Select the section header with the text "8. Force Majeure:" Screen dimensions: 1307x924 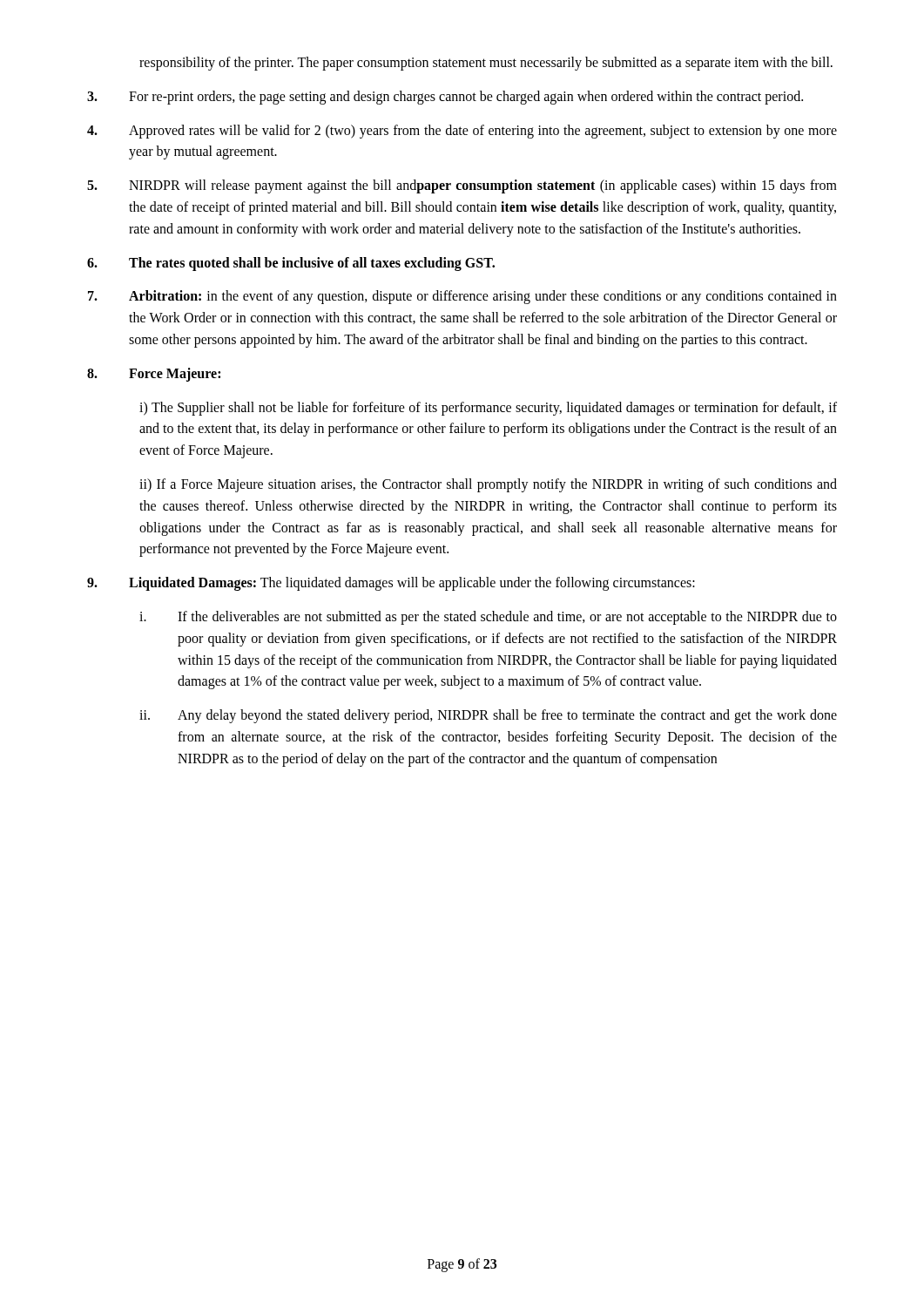pos(154,375)
